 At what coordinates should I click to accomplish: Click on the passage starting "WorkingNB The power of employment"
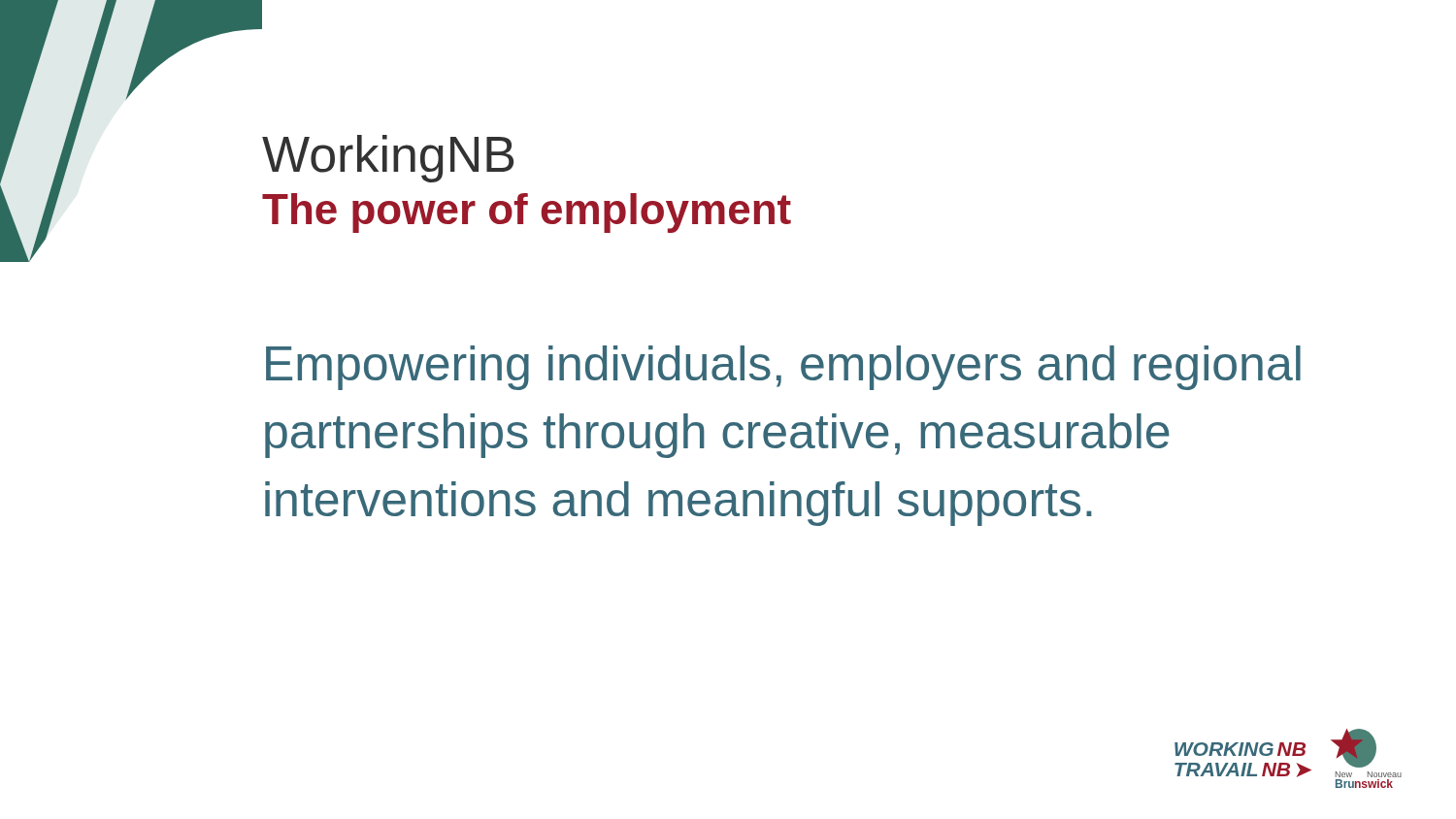[527, 181]
